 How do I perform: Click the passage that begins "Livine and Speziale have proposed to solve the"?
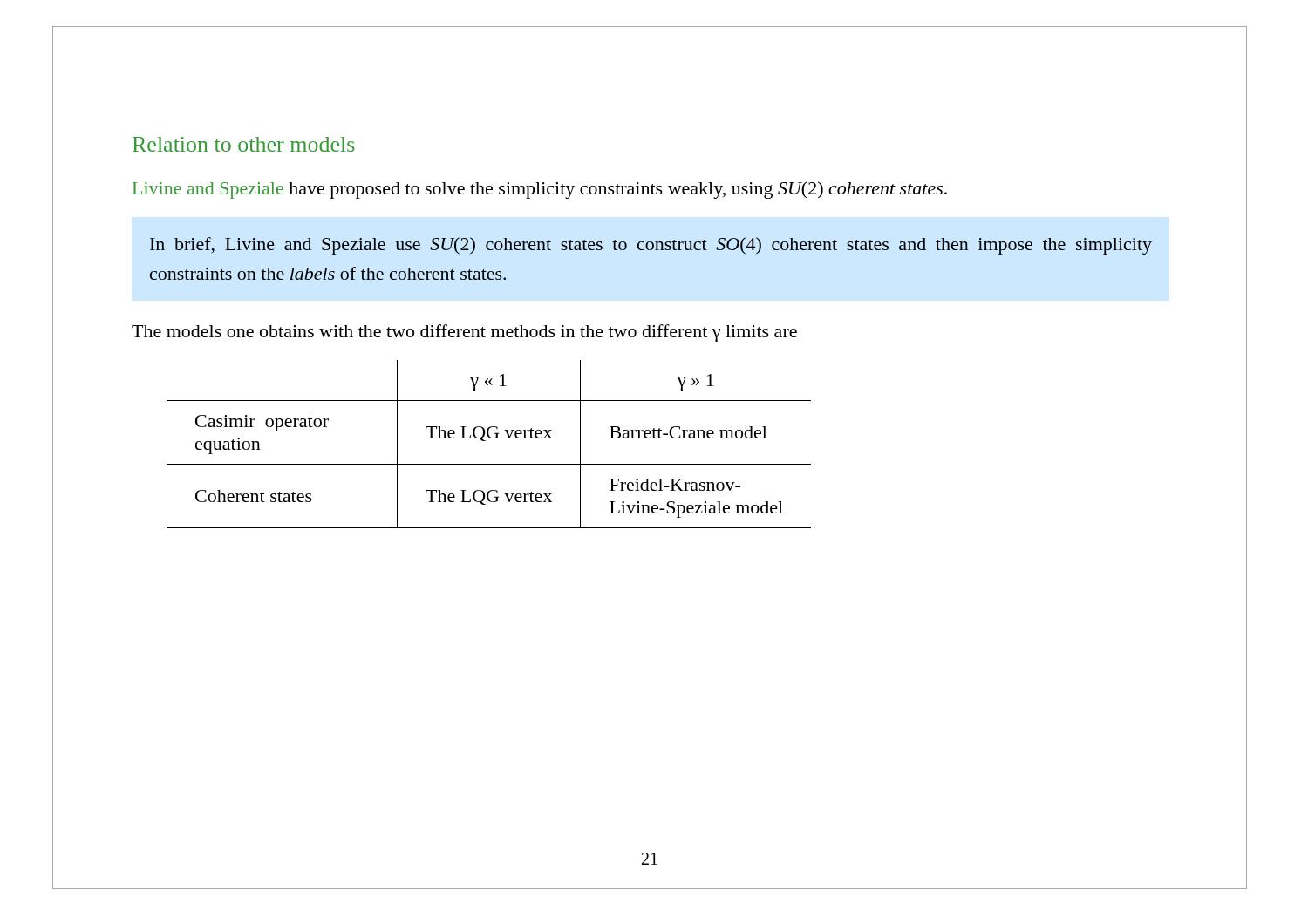click(x=540, y=188)
